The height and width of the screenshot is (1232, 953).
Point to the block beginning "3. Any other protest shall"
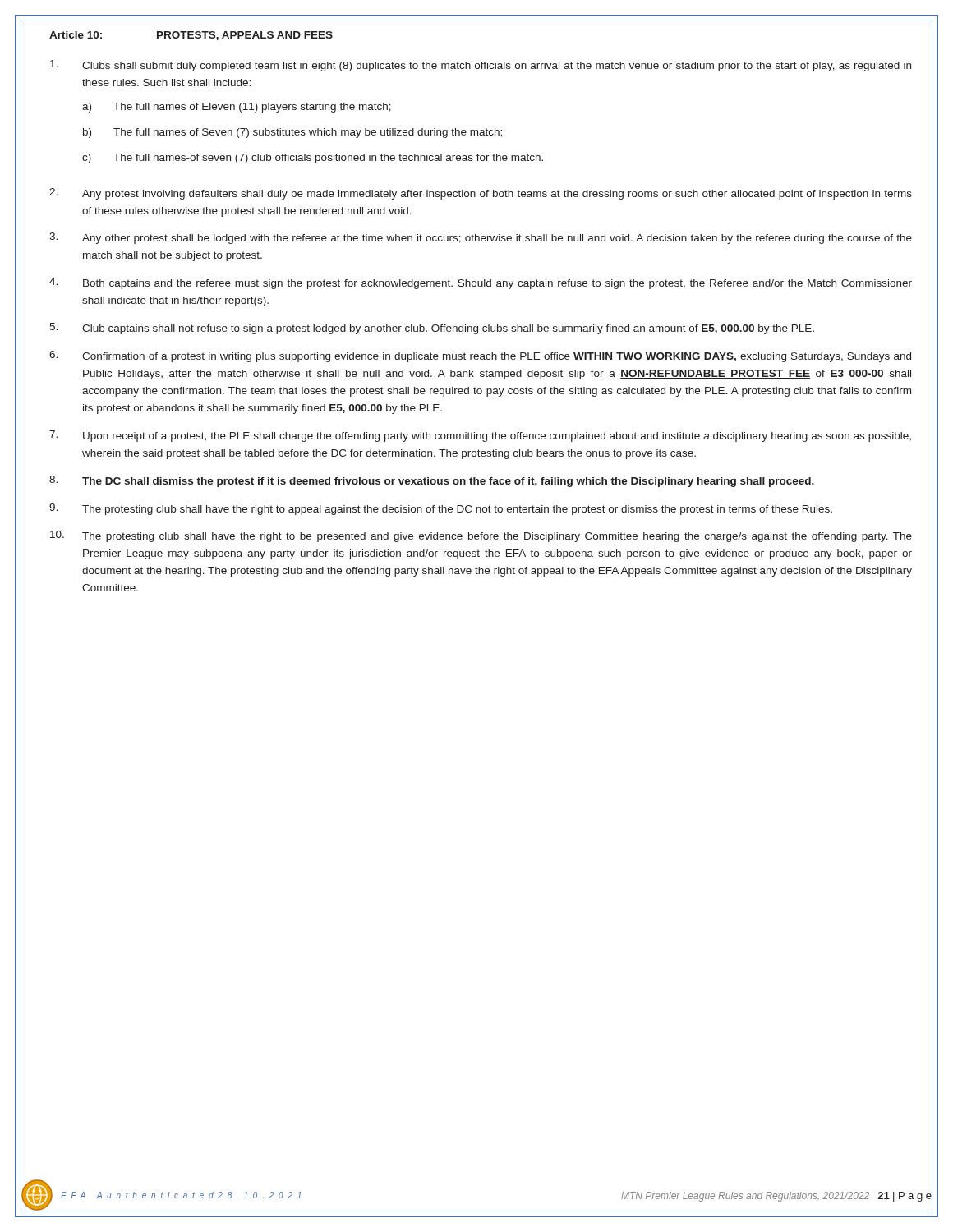tap(481, 248)
